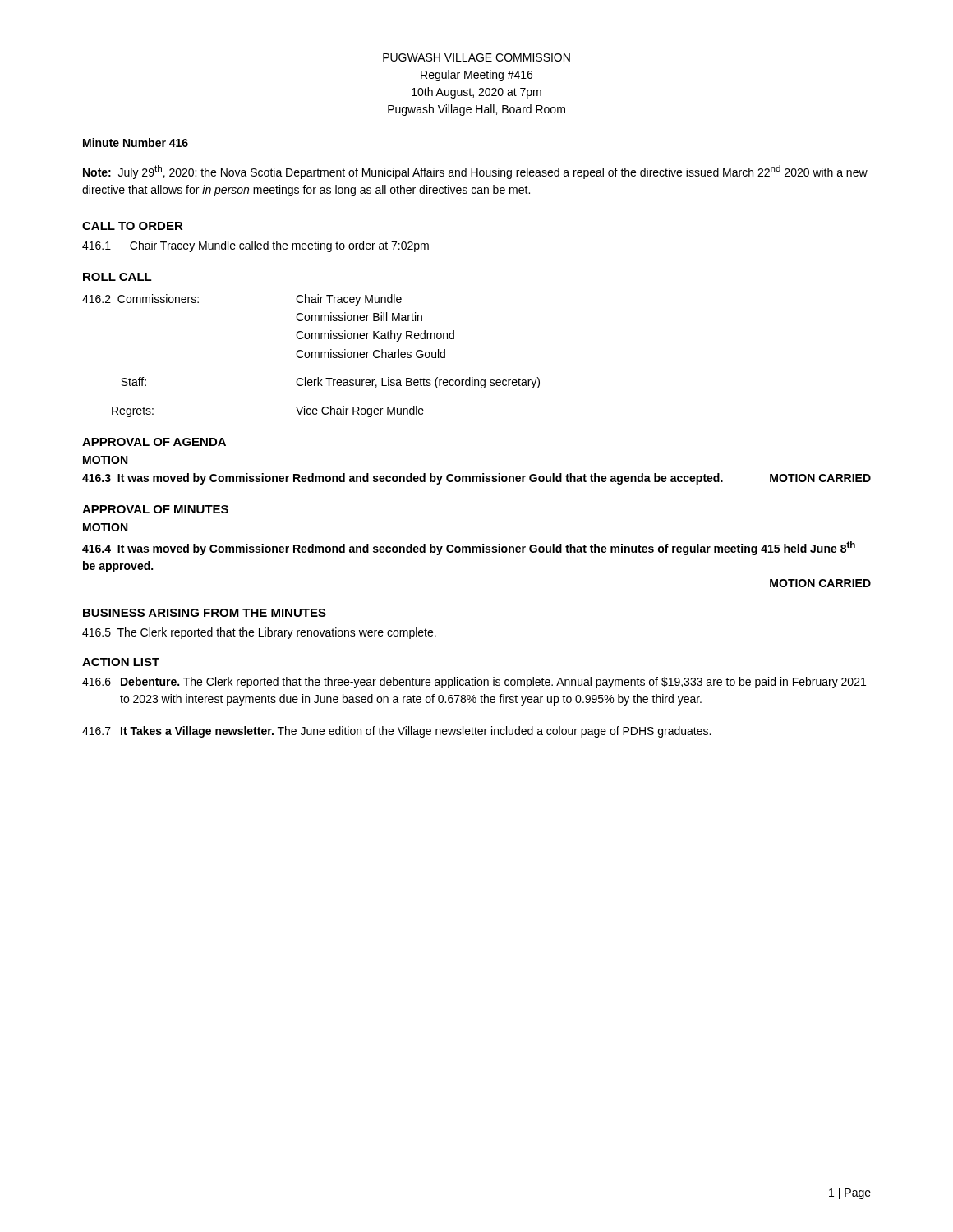Navigate to the text block starting "1 Chair Tracey"
Viewport: 953px width, 1232px height.
point(256,246)
